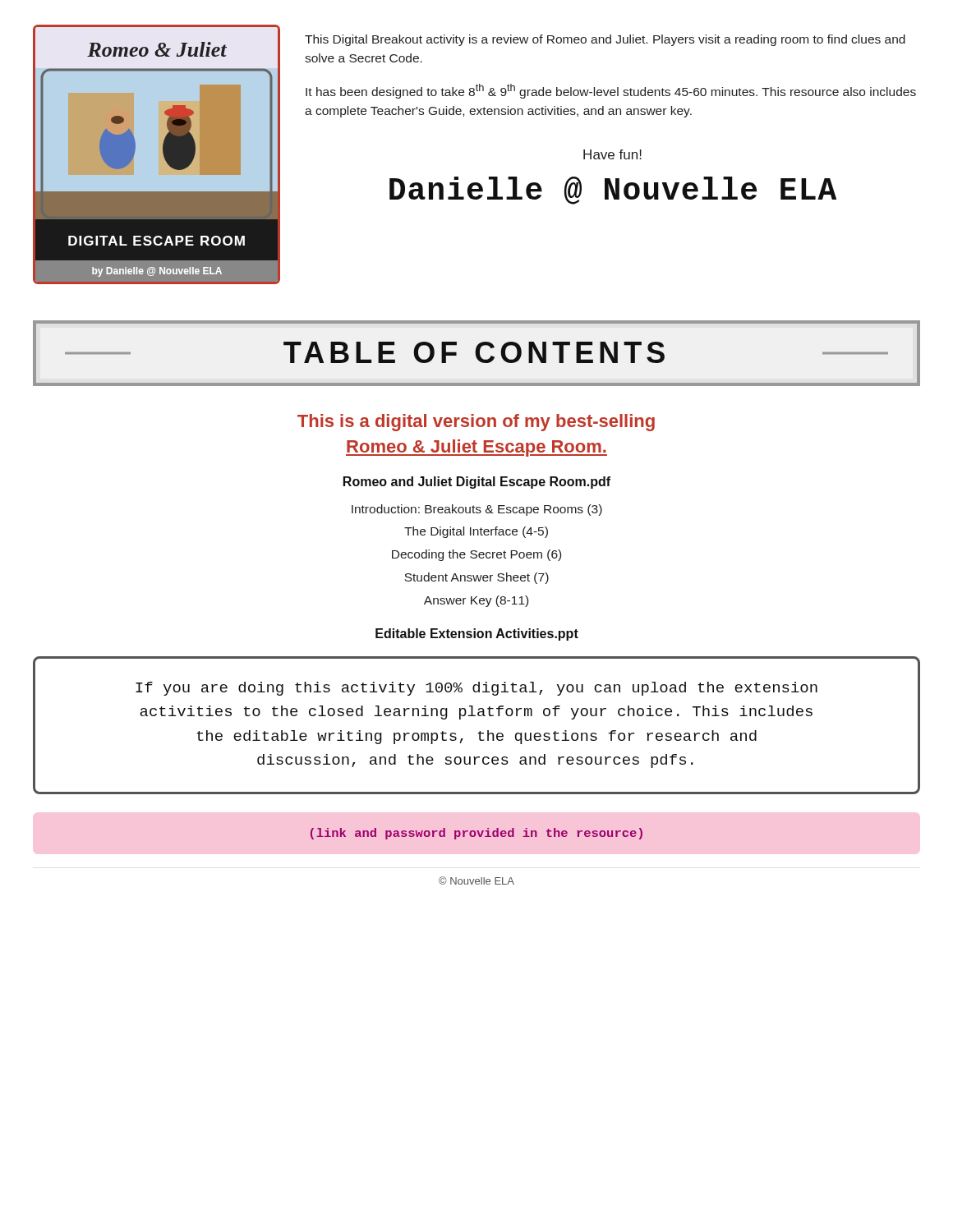Image resolution: width=953 pixels, height=1232 pixels.
Task: Locate the text block starting "Editable Extension Activities.ppt"
Action: [x=476, y=634]
